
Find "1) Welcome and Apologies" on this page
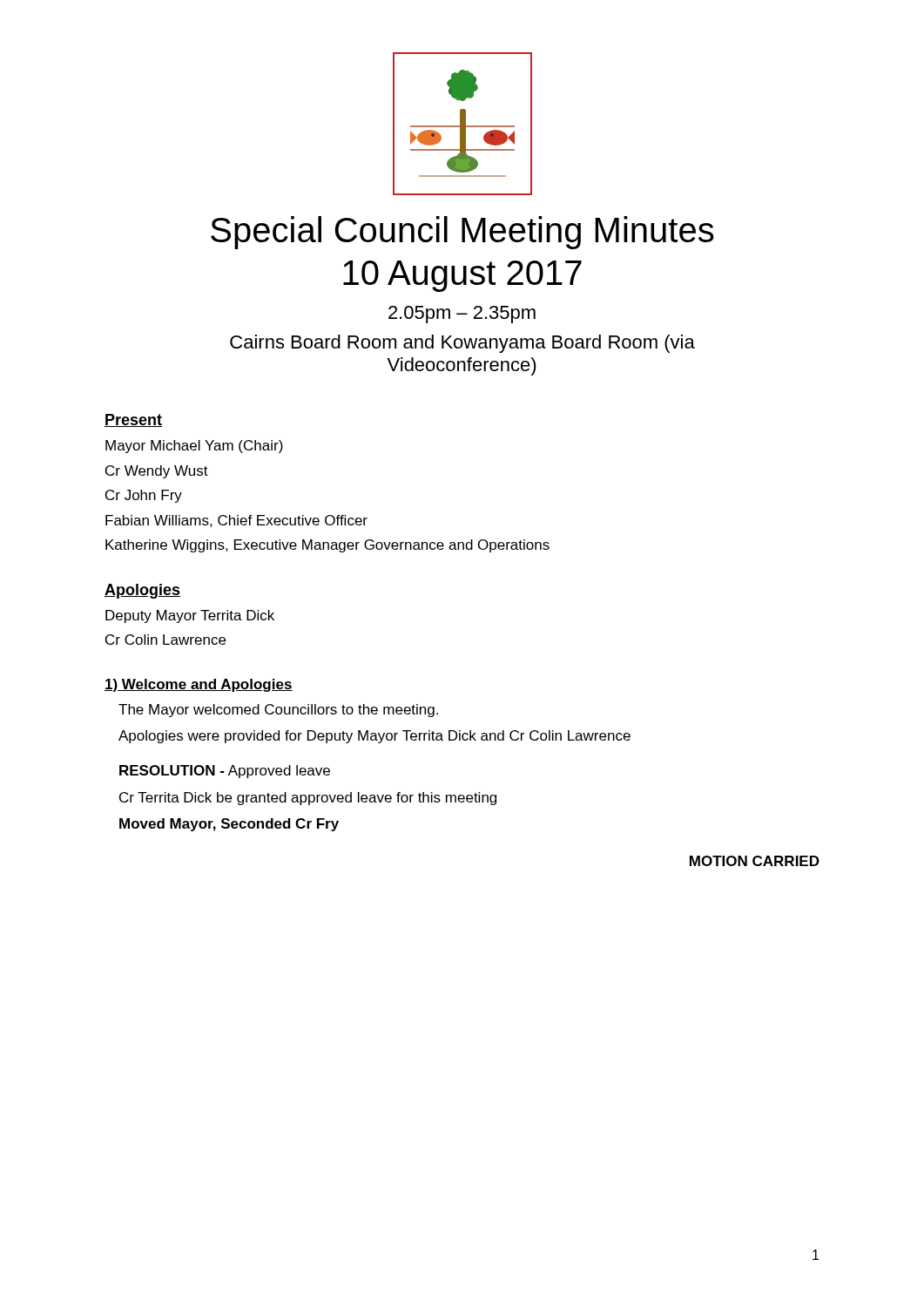point(198,684)
